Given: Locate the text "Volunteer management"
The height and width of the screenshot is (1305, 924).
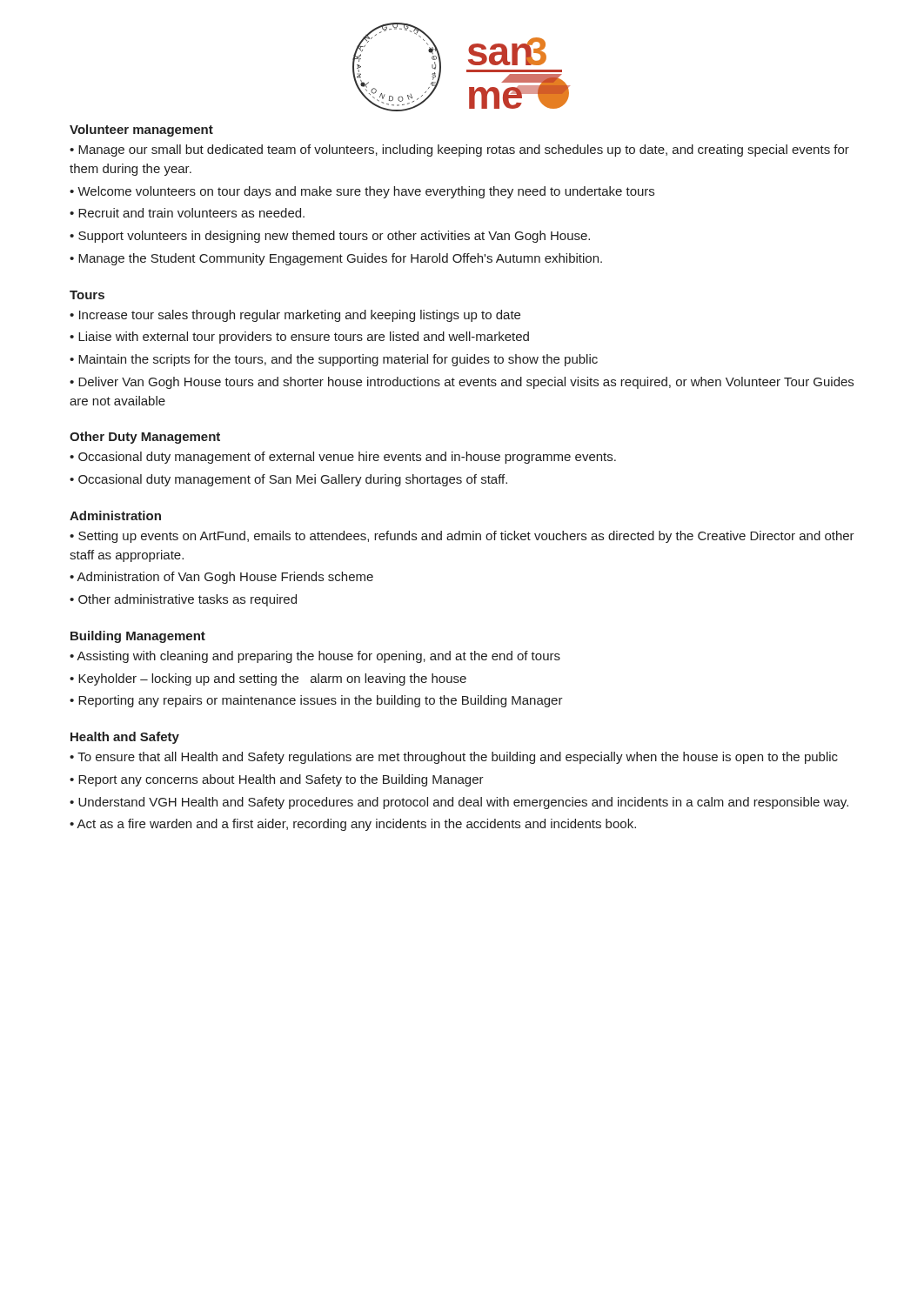Looking at the screenshot, I should (x=141, y=129).
